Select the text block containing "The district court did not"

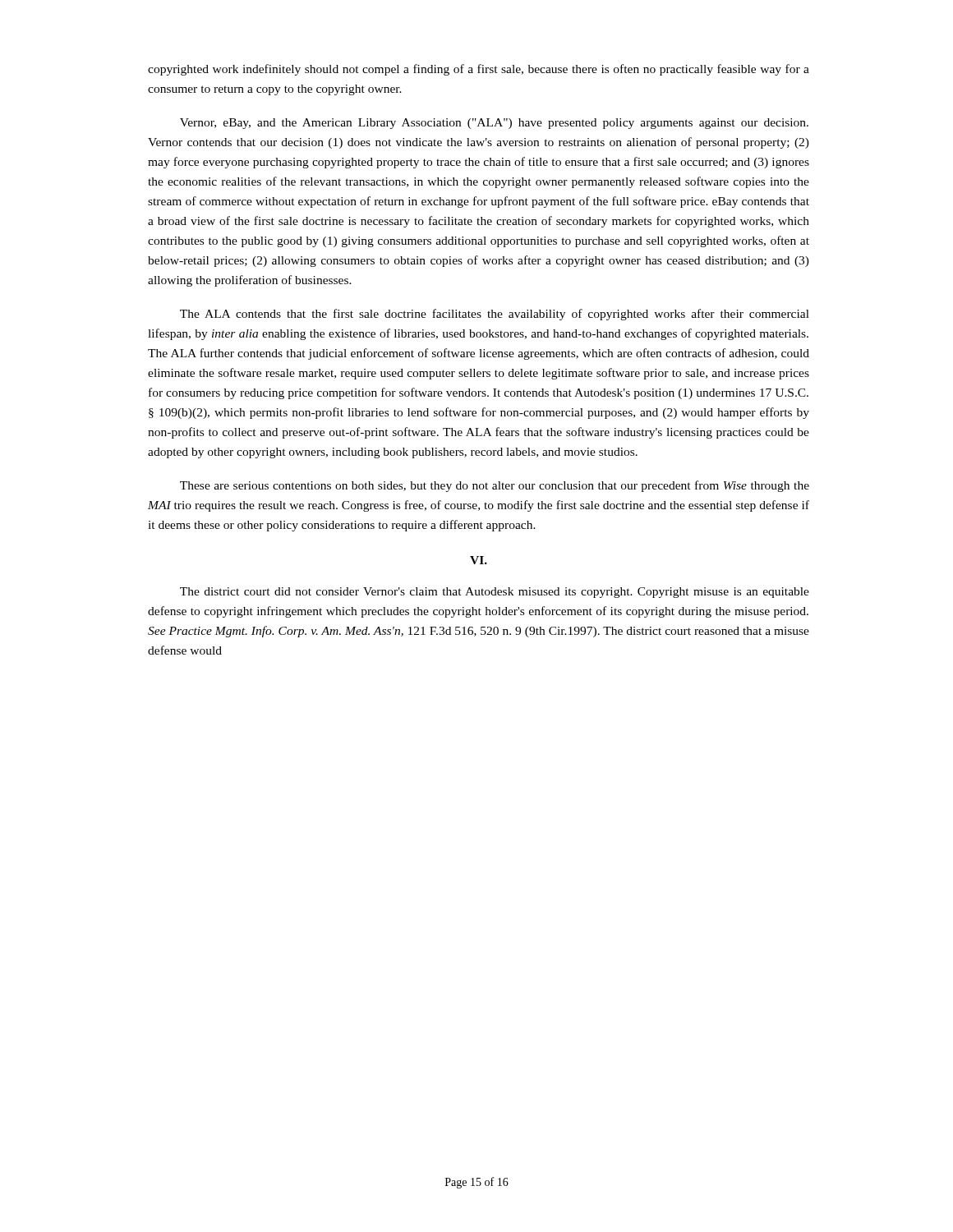479,621
